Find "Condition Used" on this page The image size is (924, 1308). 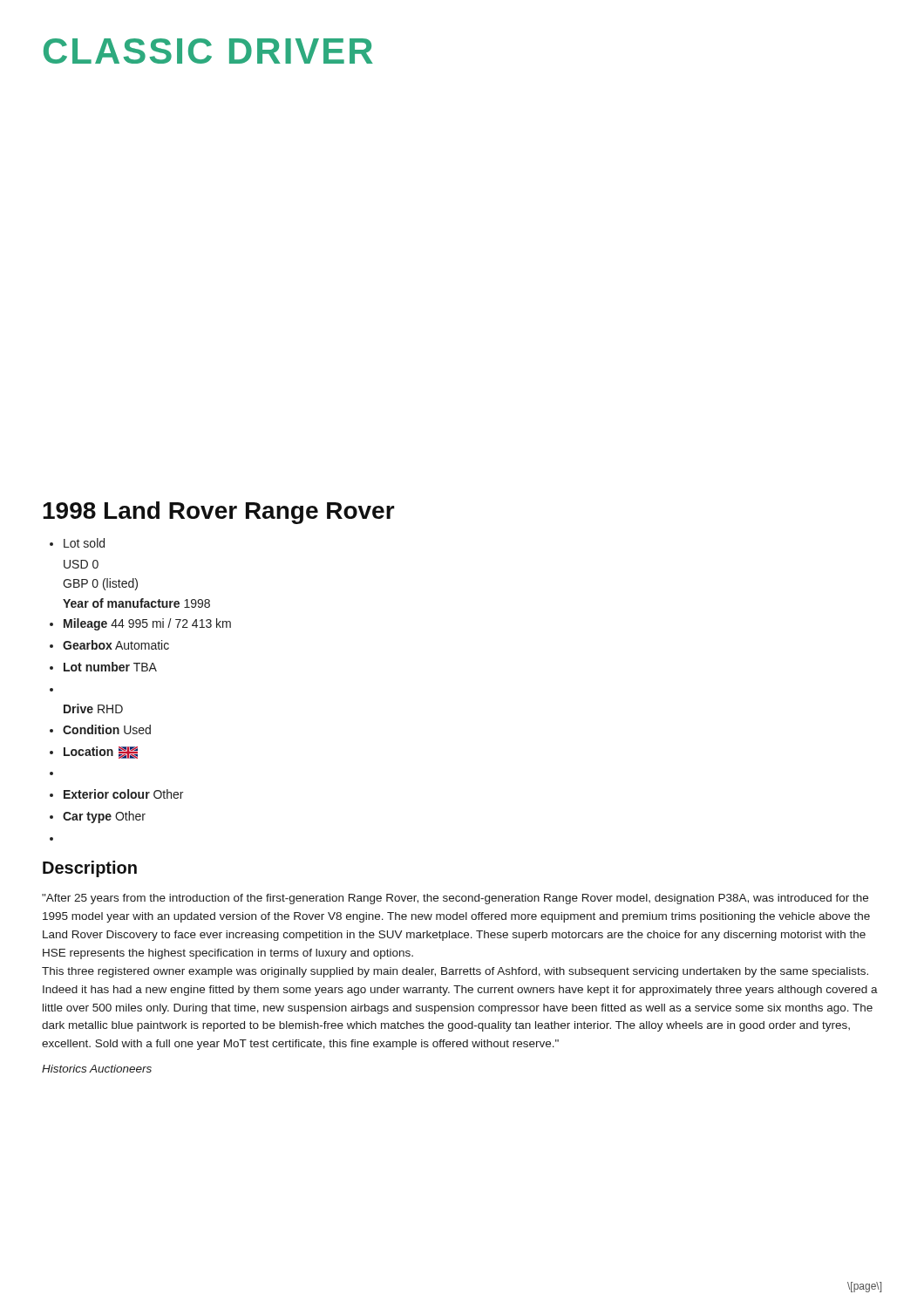pos(107,730)
